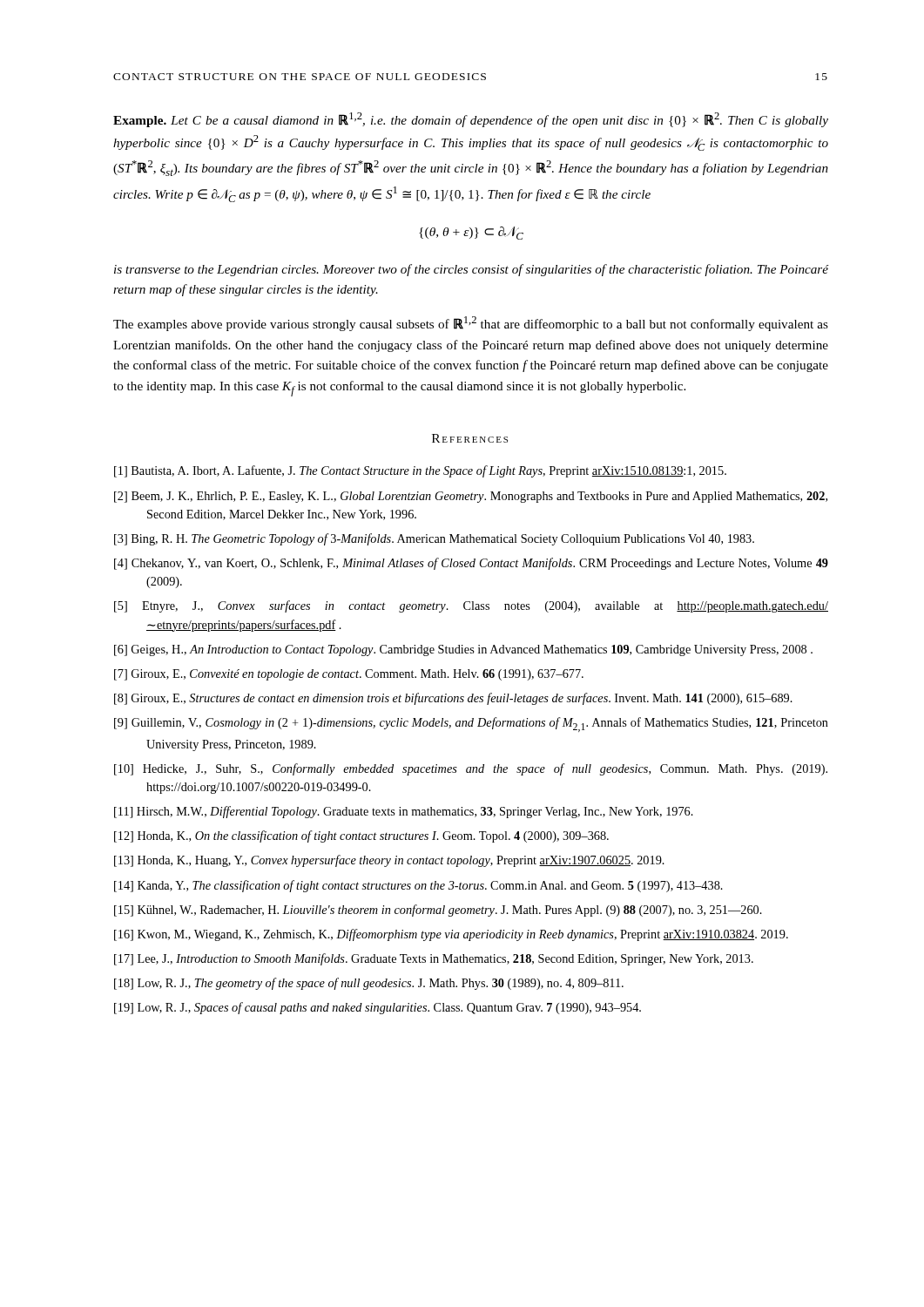
Task: Find the element starting "[10] Hedicke, J., Suhr, S., Conformally embedded spacetimes"
Action: click(x=471, y=778)
